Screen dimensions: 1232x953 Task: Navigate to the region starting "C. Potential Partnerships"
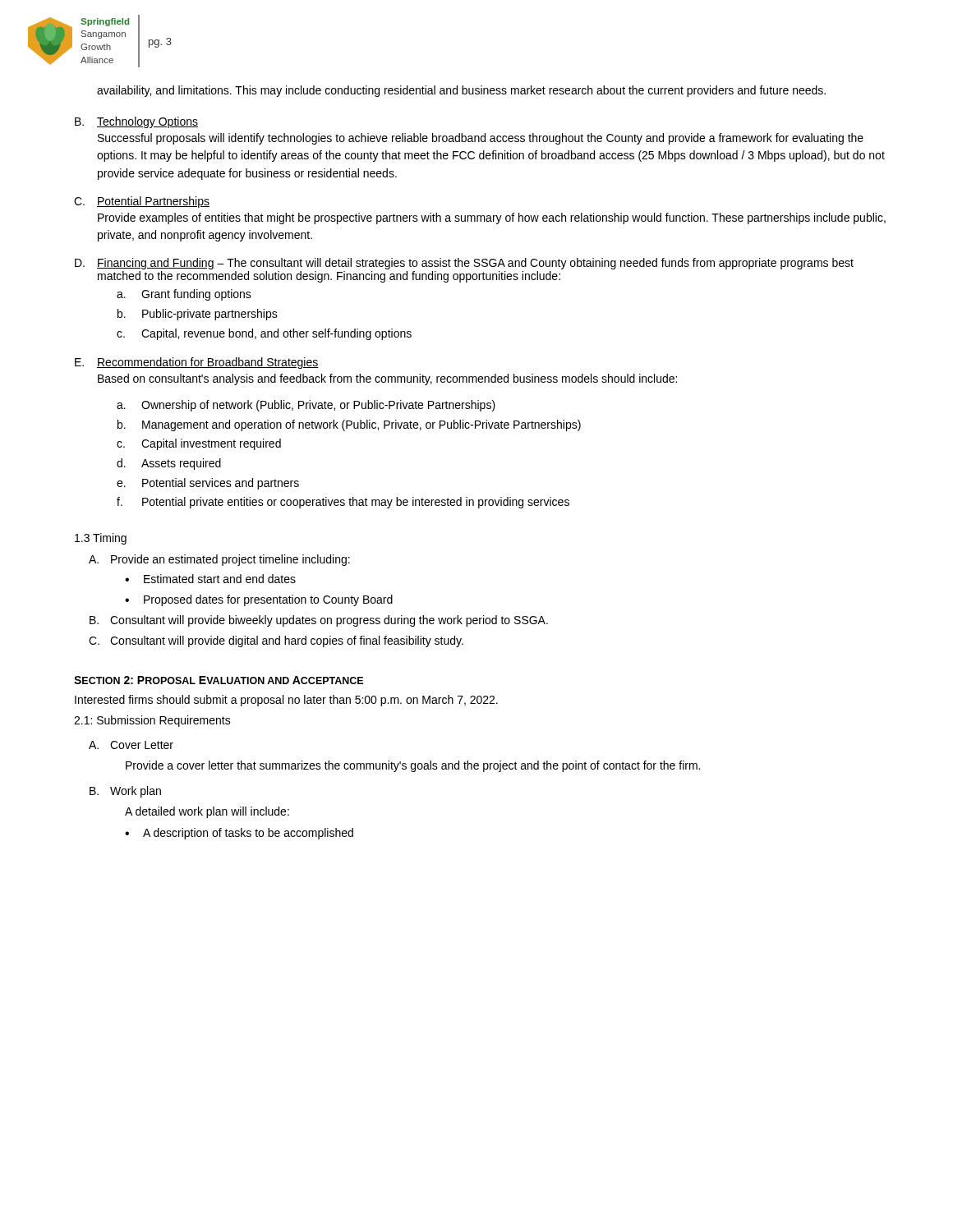coord(142,201)
